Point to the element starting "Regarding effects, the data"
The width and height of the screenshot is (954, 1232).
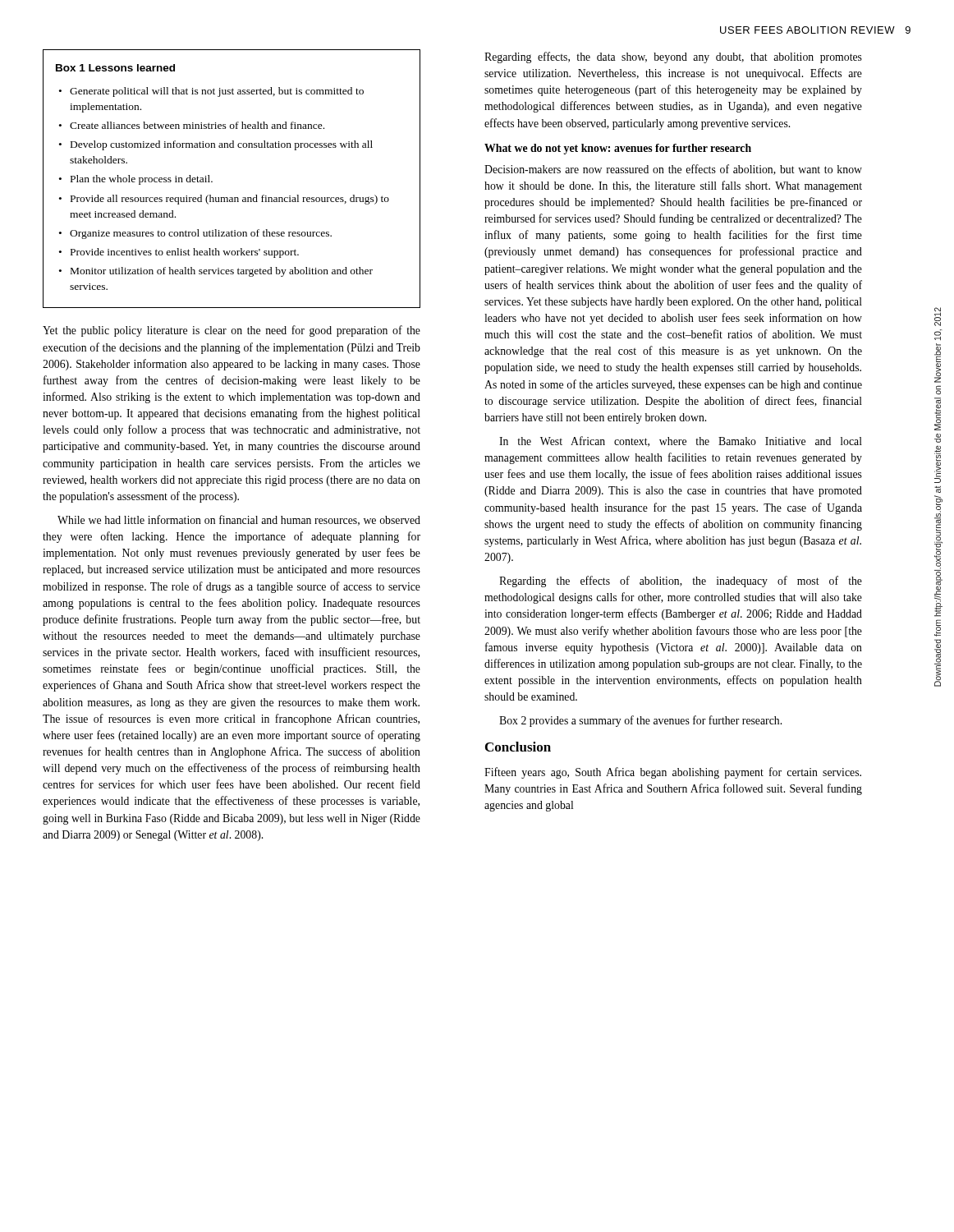[673, 91]
